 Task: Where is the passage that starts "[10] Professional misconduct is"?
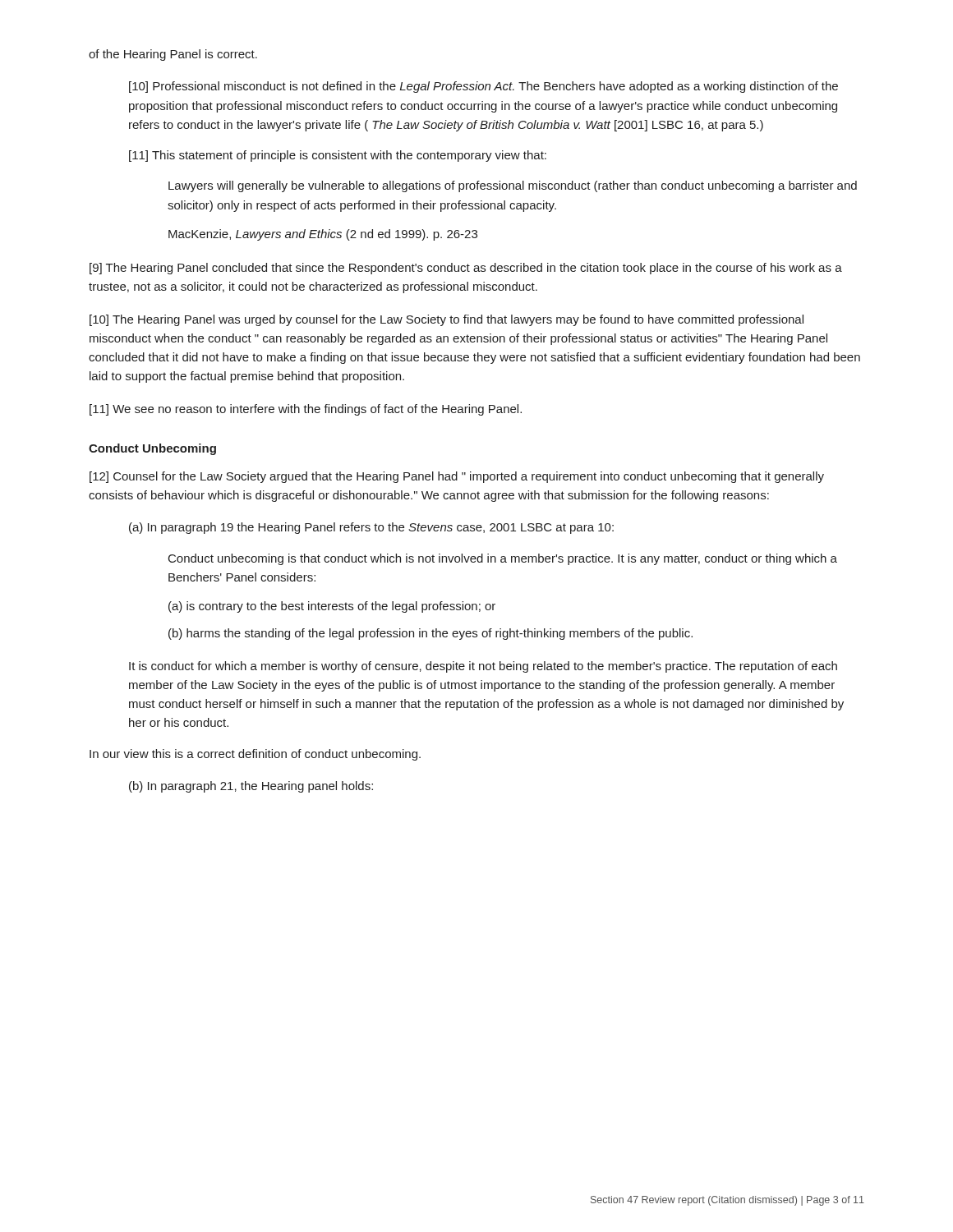[483, 105]
